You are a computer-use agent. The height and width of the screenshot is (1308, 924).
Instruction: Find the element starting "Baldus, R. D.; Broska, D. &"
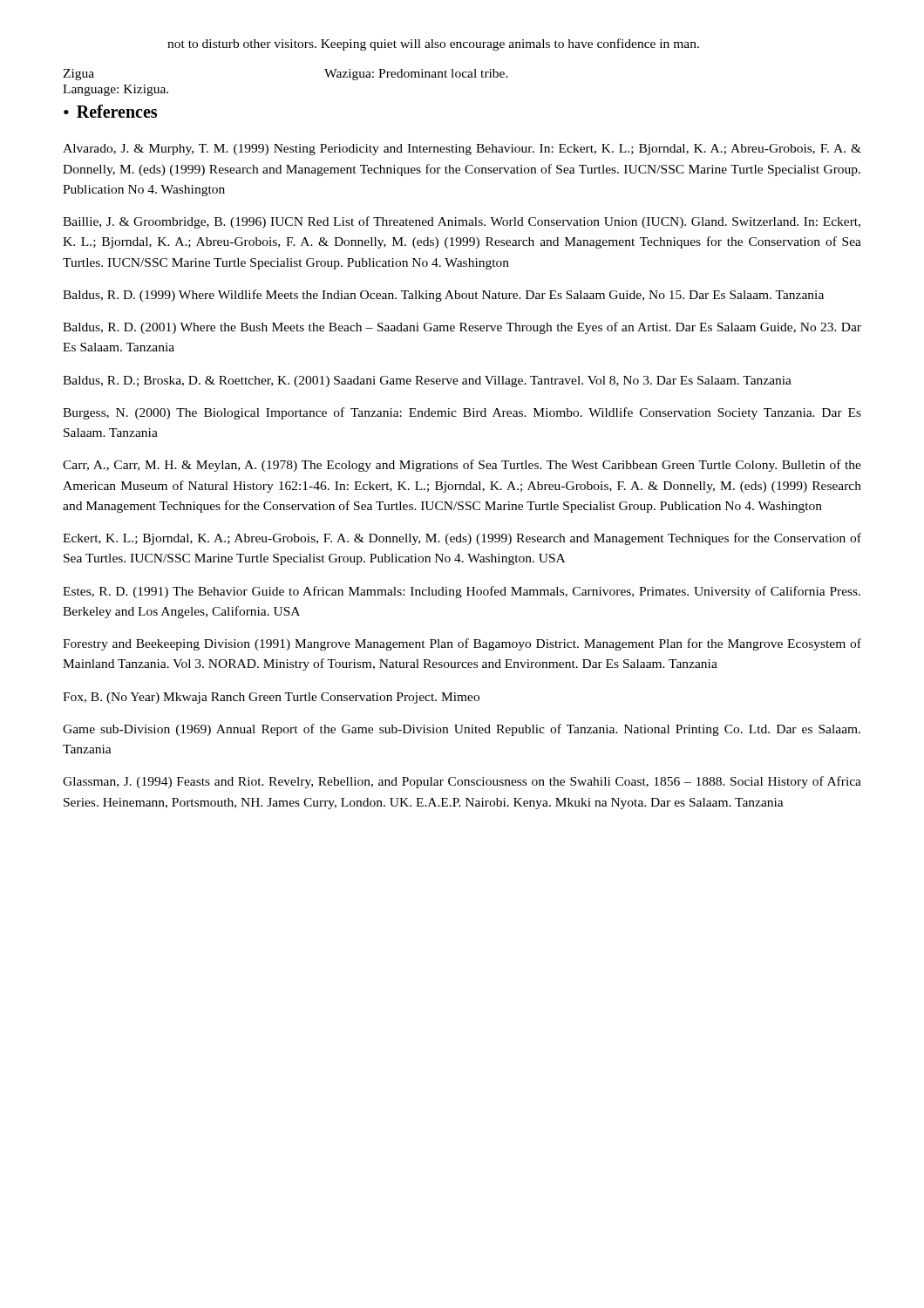427,379
